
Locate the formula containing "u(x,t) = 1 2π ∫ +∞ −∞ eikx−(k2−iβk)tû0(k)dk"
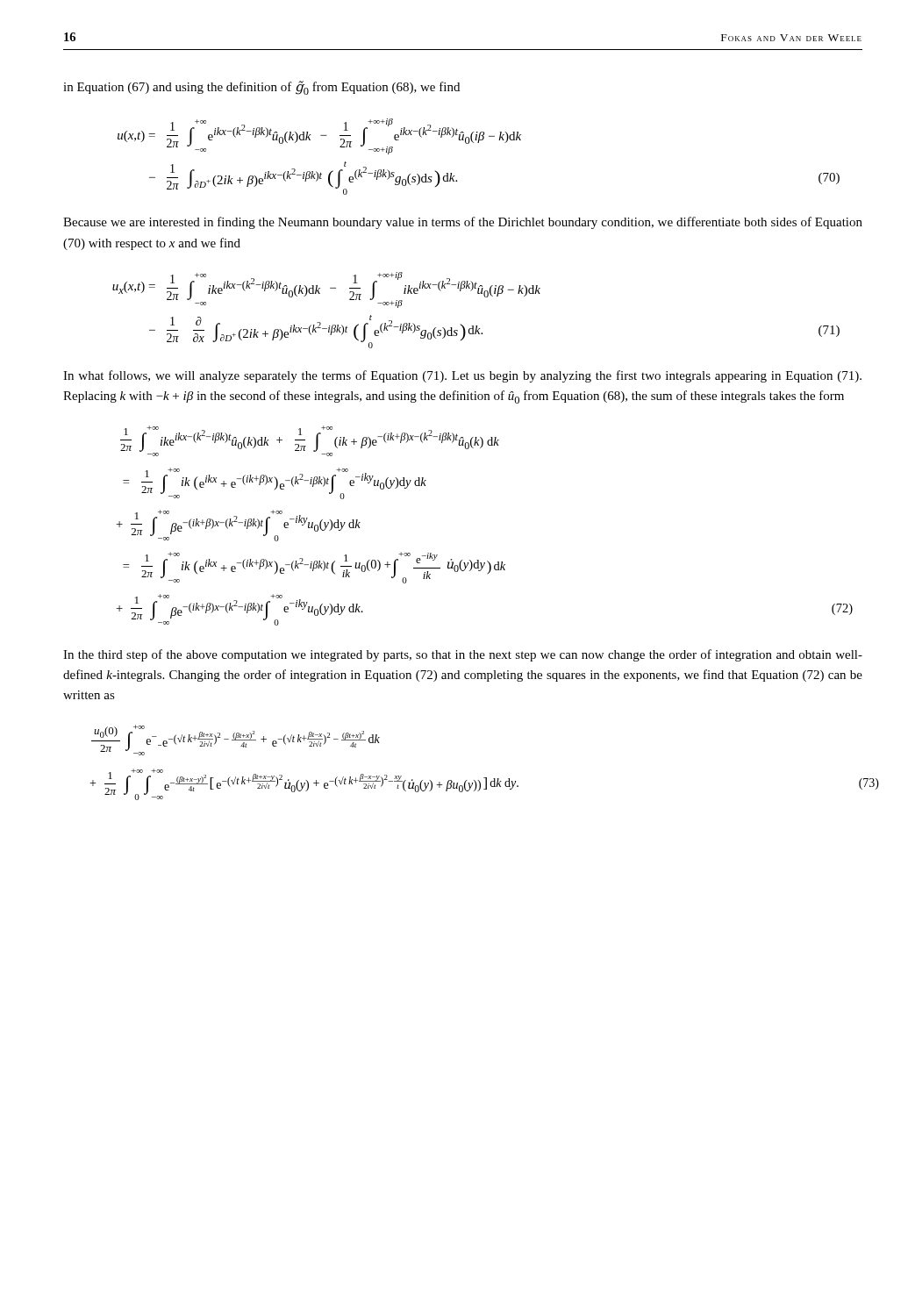pyautogui.click(x=463, y=156)
